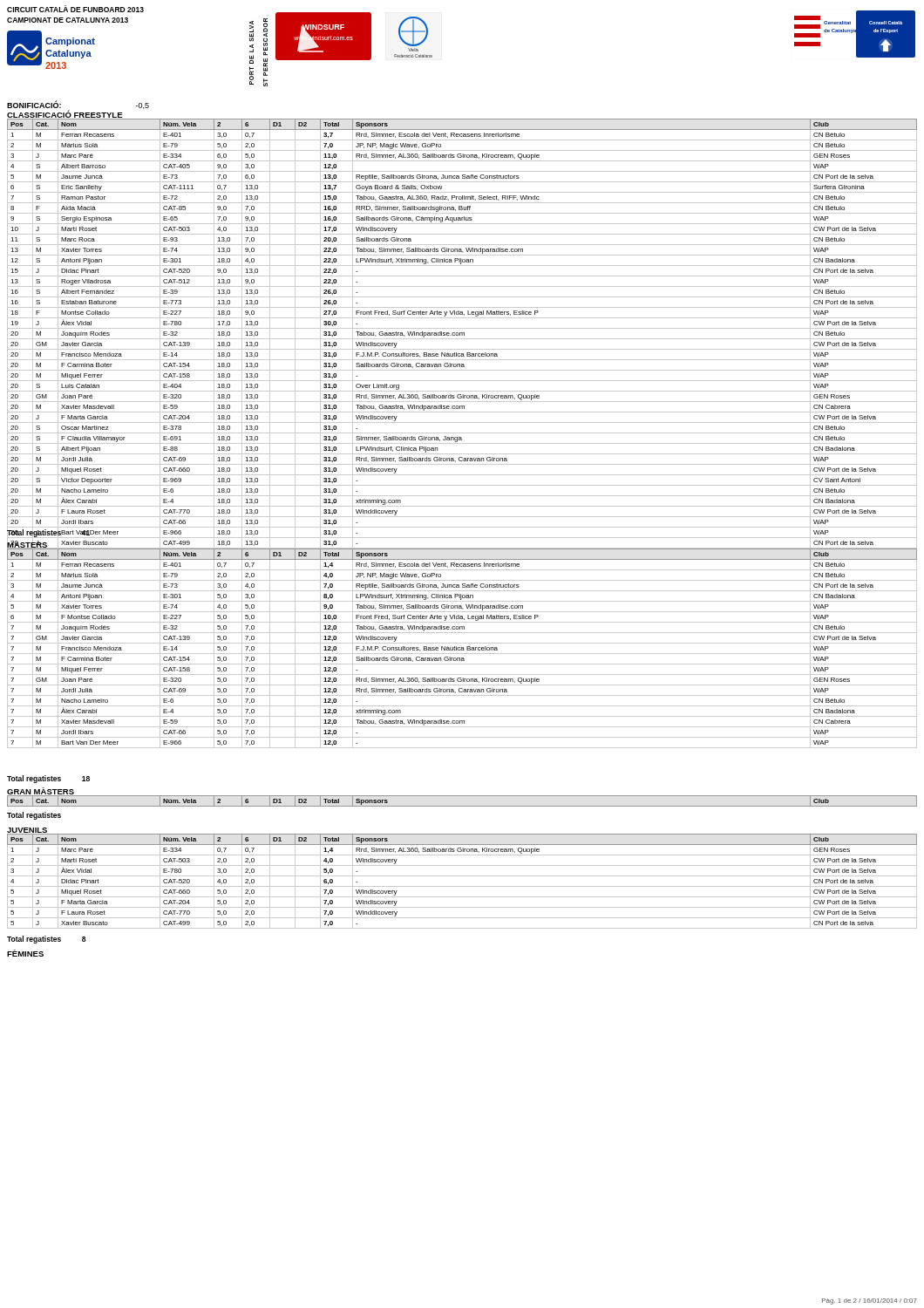
Task: Select the text that reads "Total regatistes 41"
Action: tap(48, 533)
